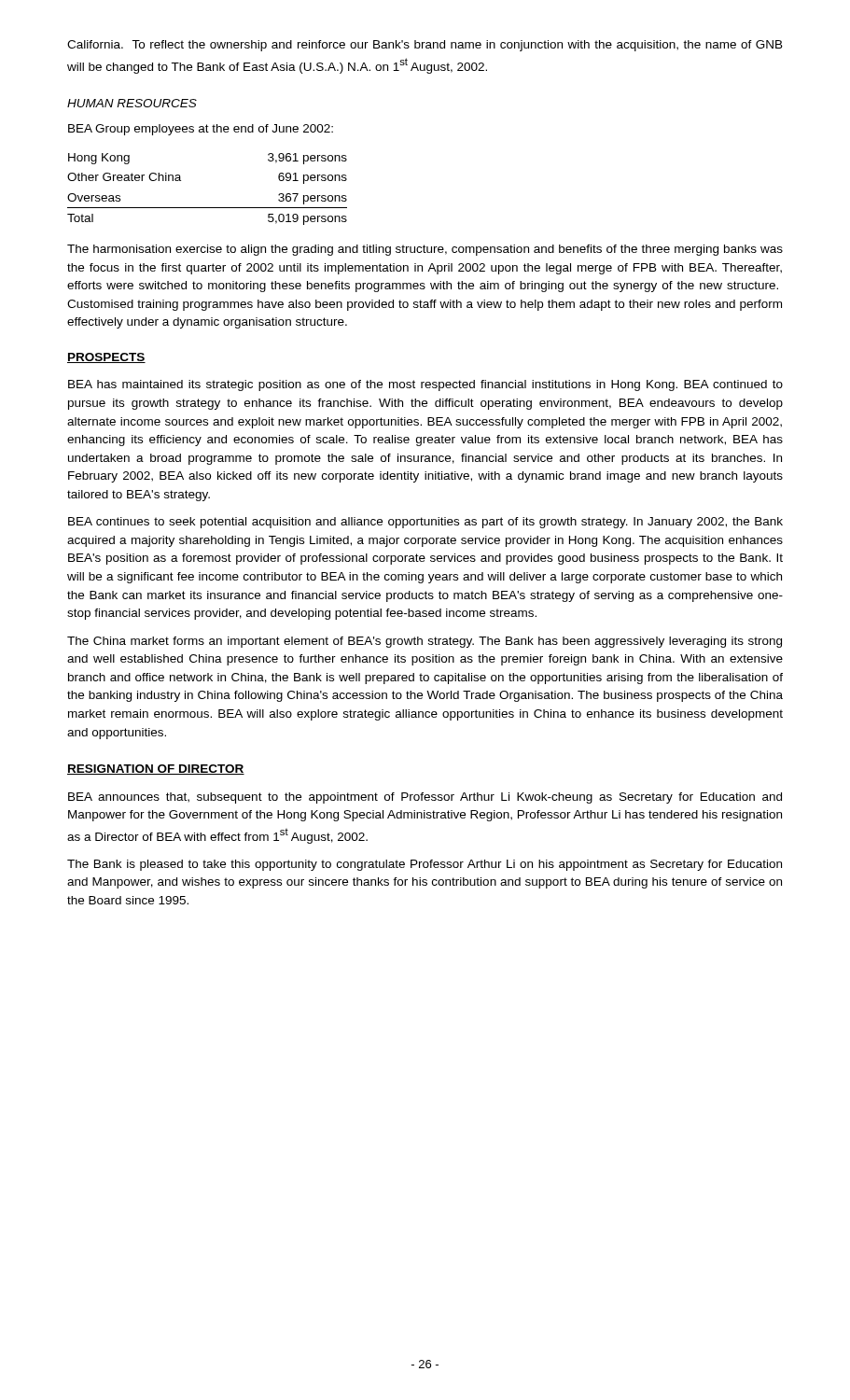Find the text block containing "The harmonisation exercise"
This screenshot has width=850, height=1400.
[425, 285]
